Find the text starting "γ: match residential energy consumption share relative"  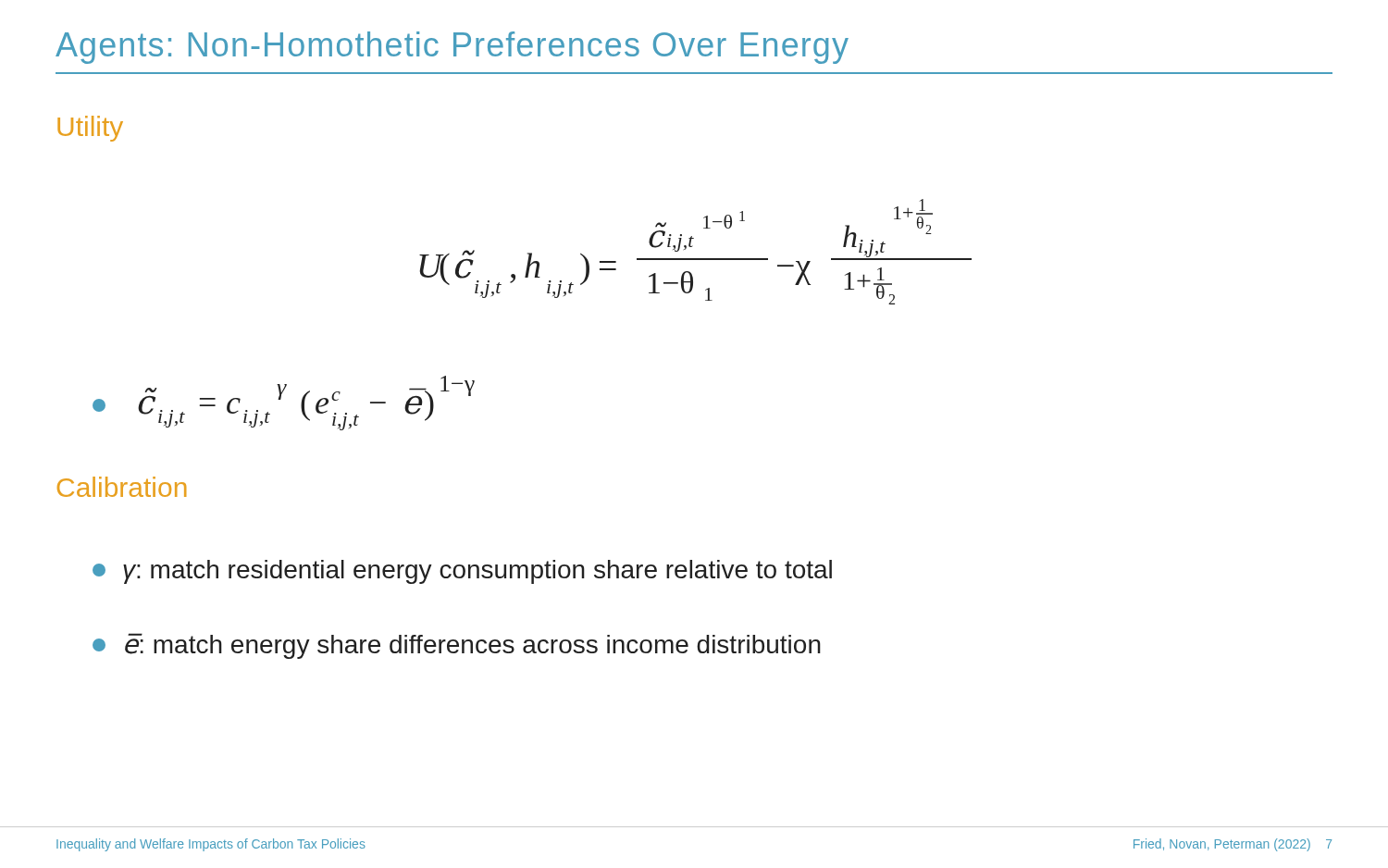(463, 570)
